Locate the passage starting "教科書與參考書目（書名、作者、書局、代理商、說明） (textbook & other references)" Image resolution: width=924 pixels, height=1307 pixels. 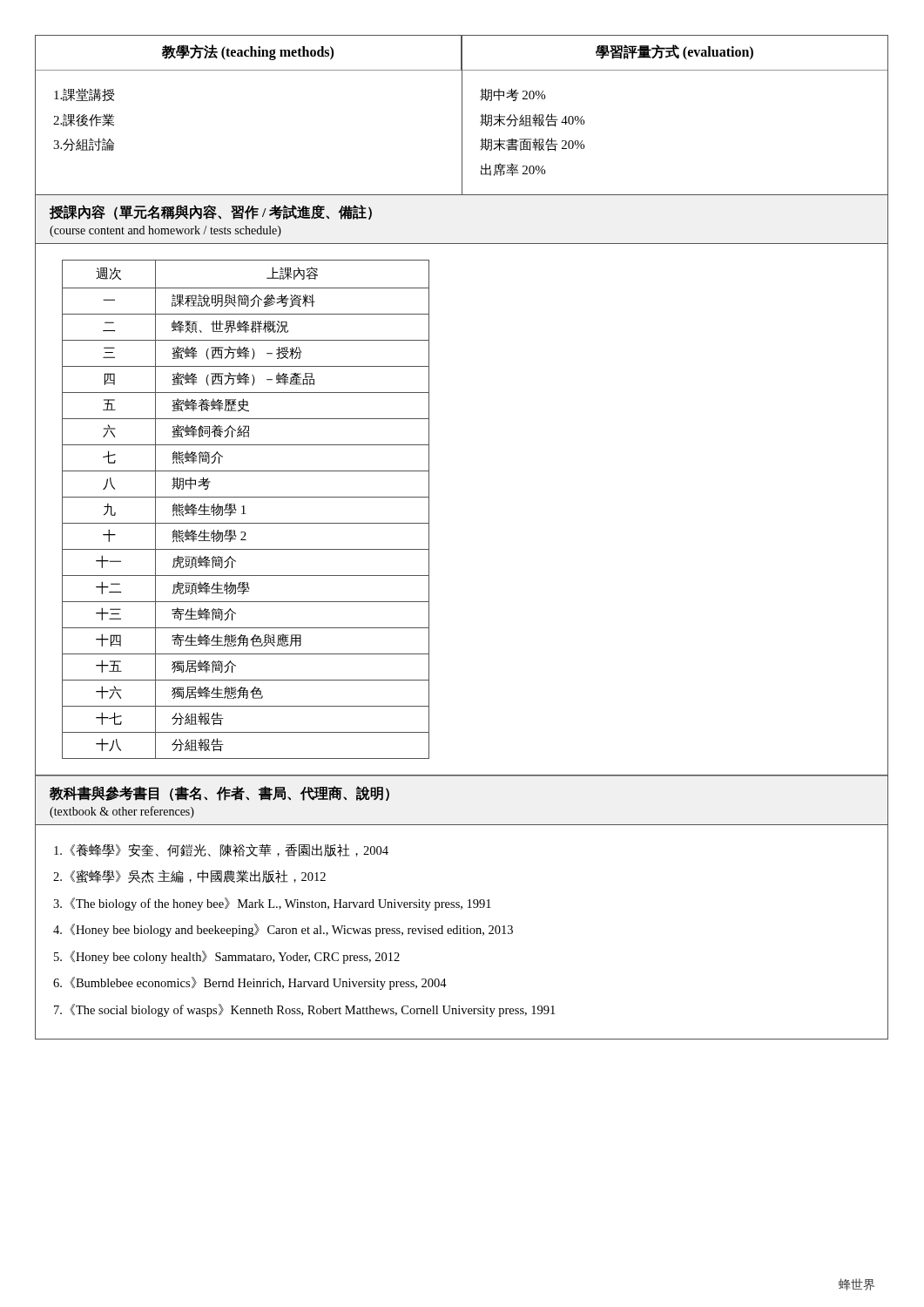[x=224, y=802]
